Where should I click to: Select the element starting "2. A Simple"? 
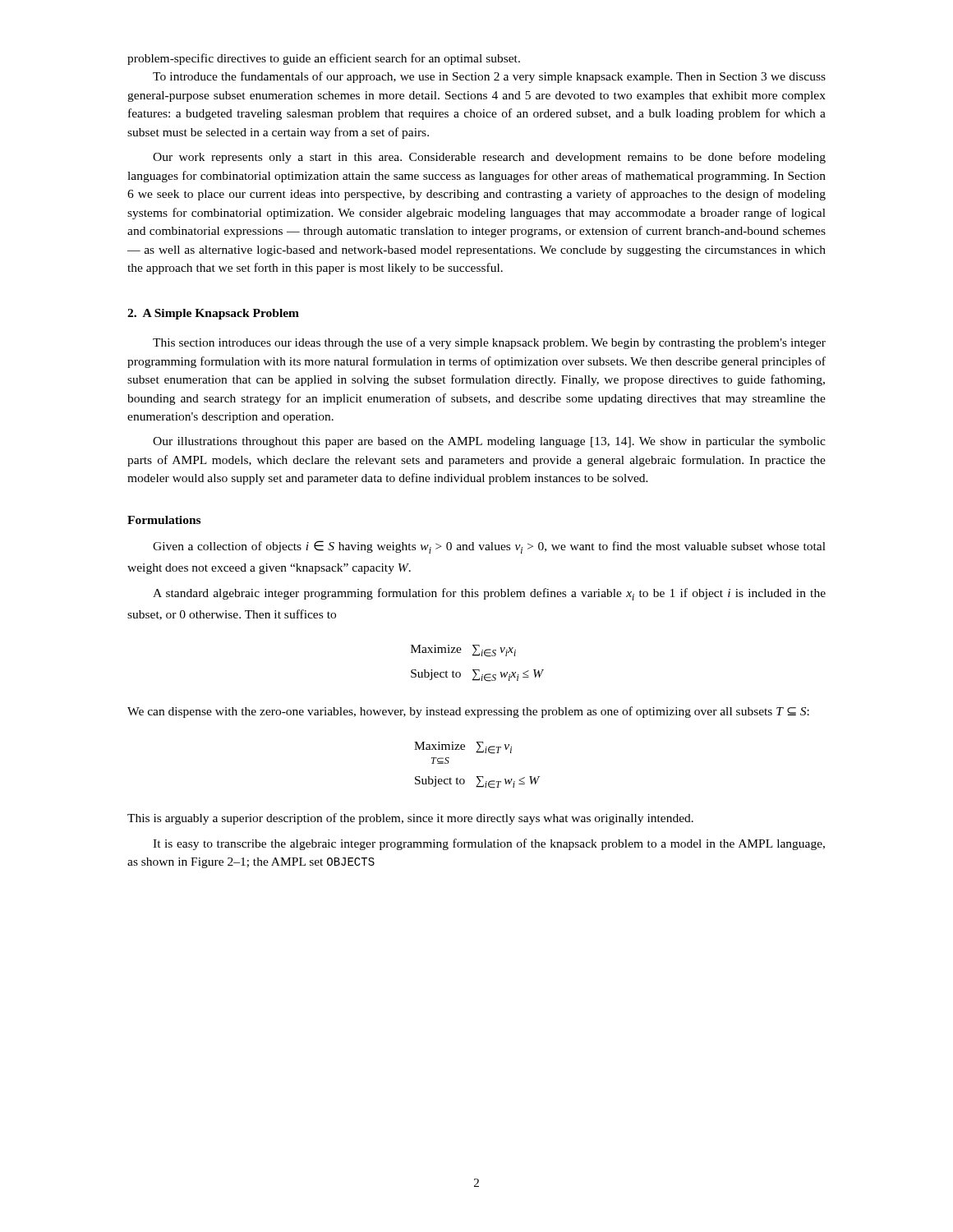coord(213,312)
